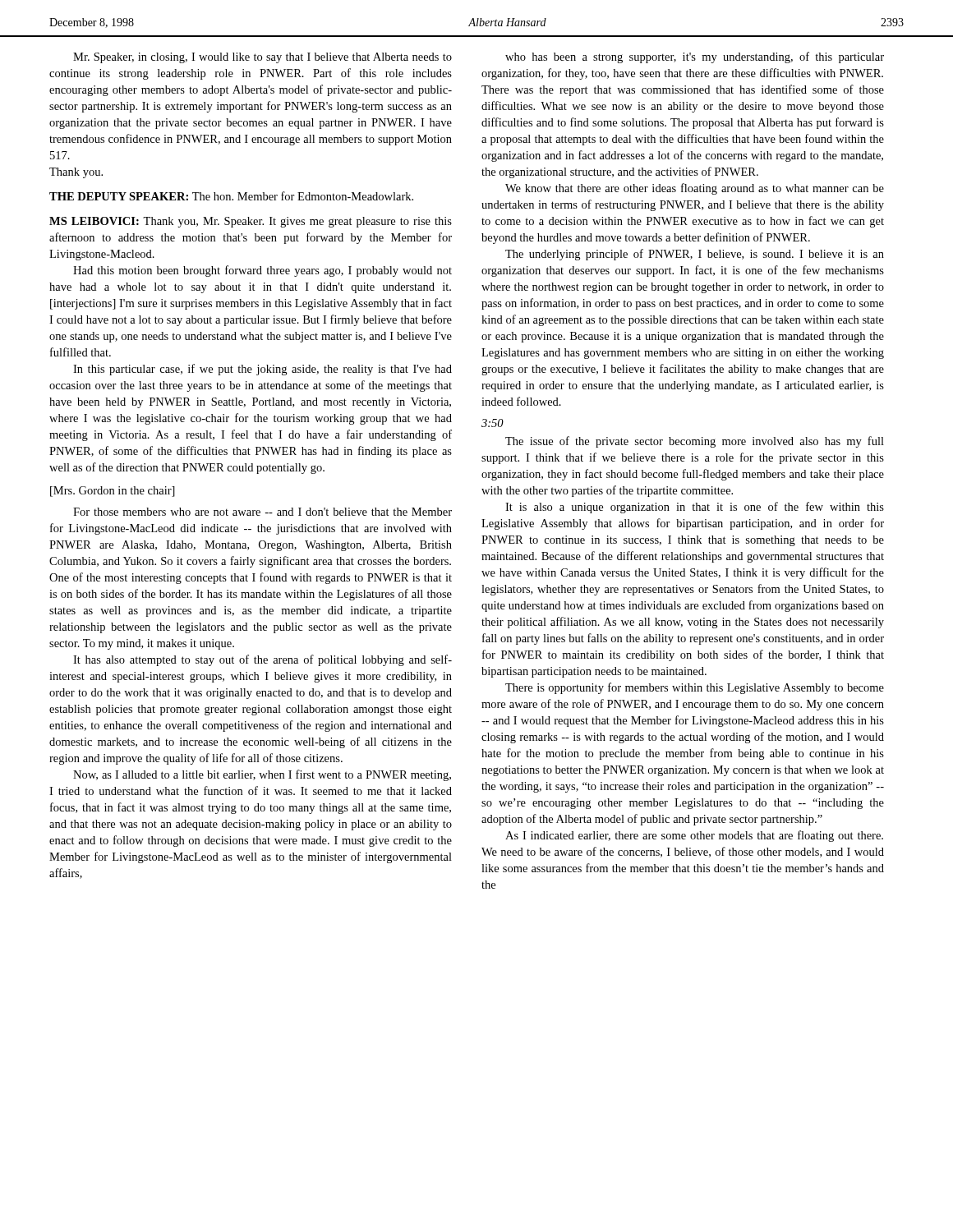Screen dimensions: 1232x953
Task: Where is the passage that starts "THE DEPUTY SPEAKER: The"?
Action: coord(251,197)
